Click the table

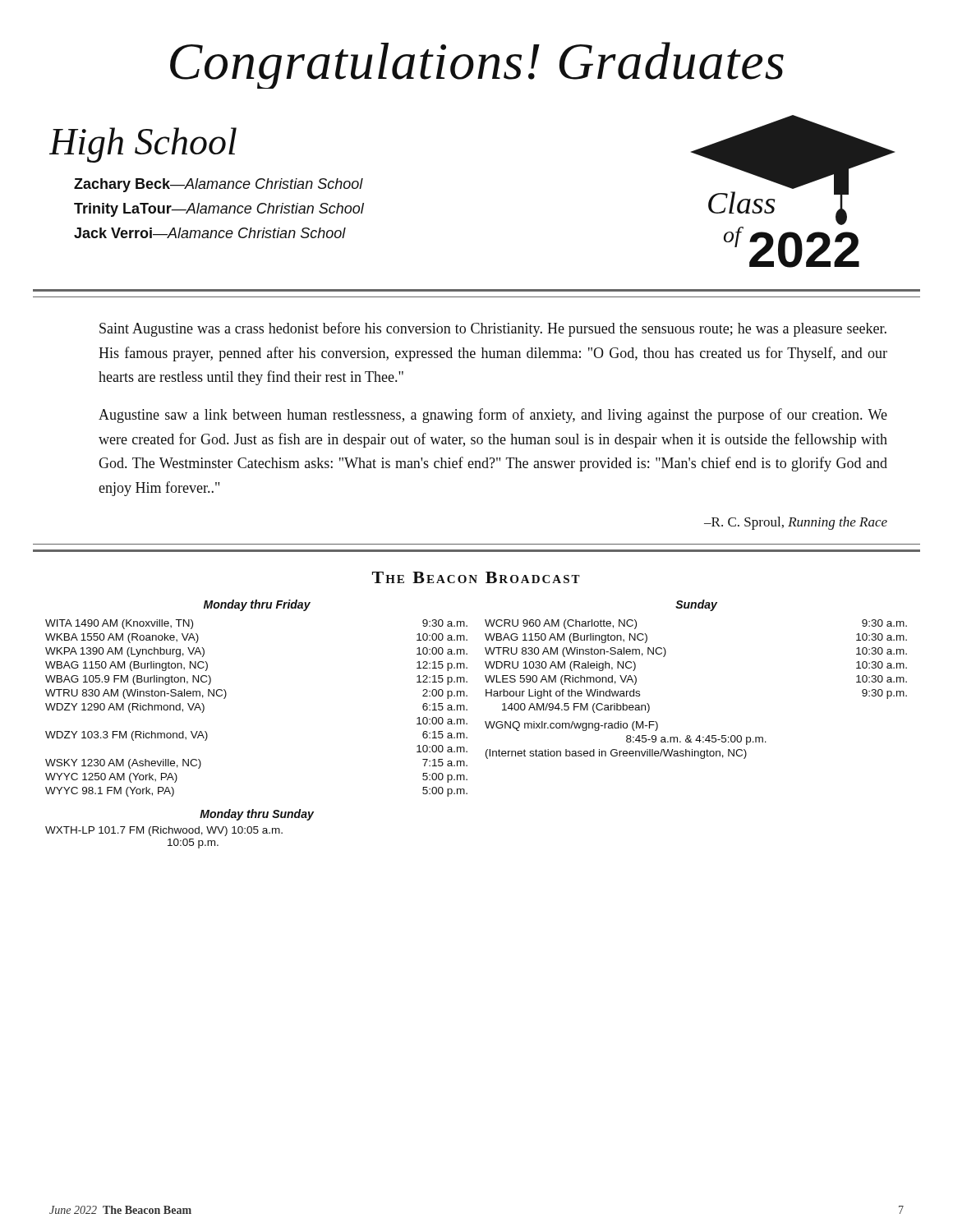476,723
